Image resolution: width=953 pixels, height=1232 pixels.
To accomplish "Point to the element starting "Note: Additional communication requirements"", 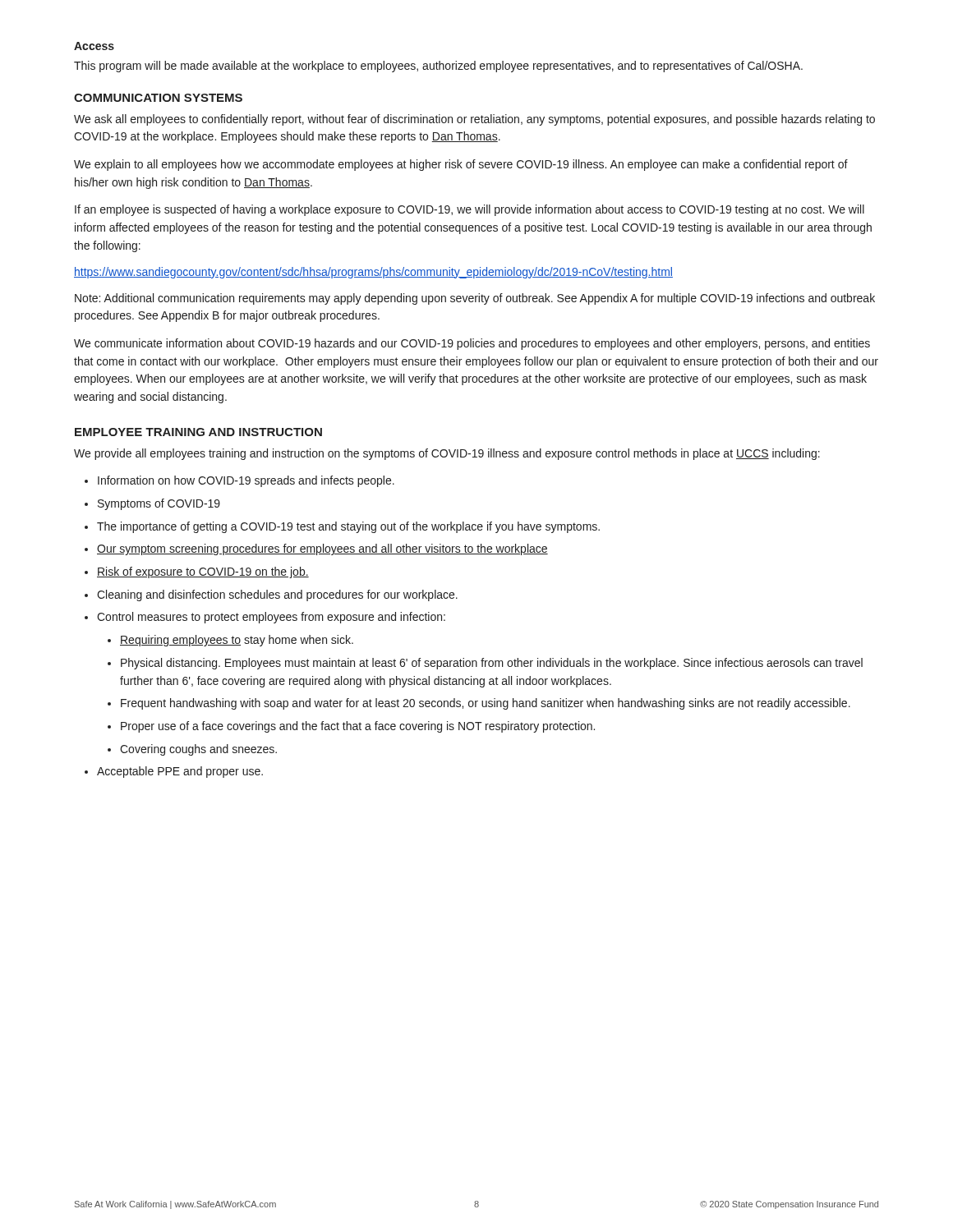I will click(476, 307).
